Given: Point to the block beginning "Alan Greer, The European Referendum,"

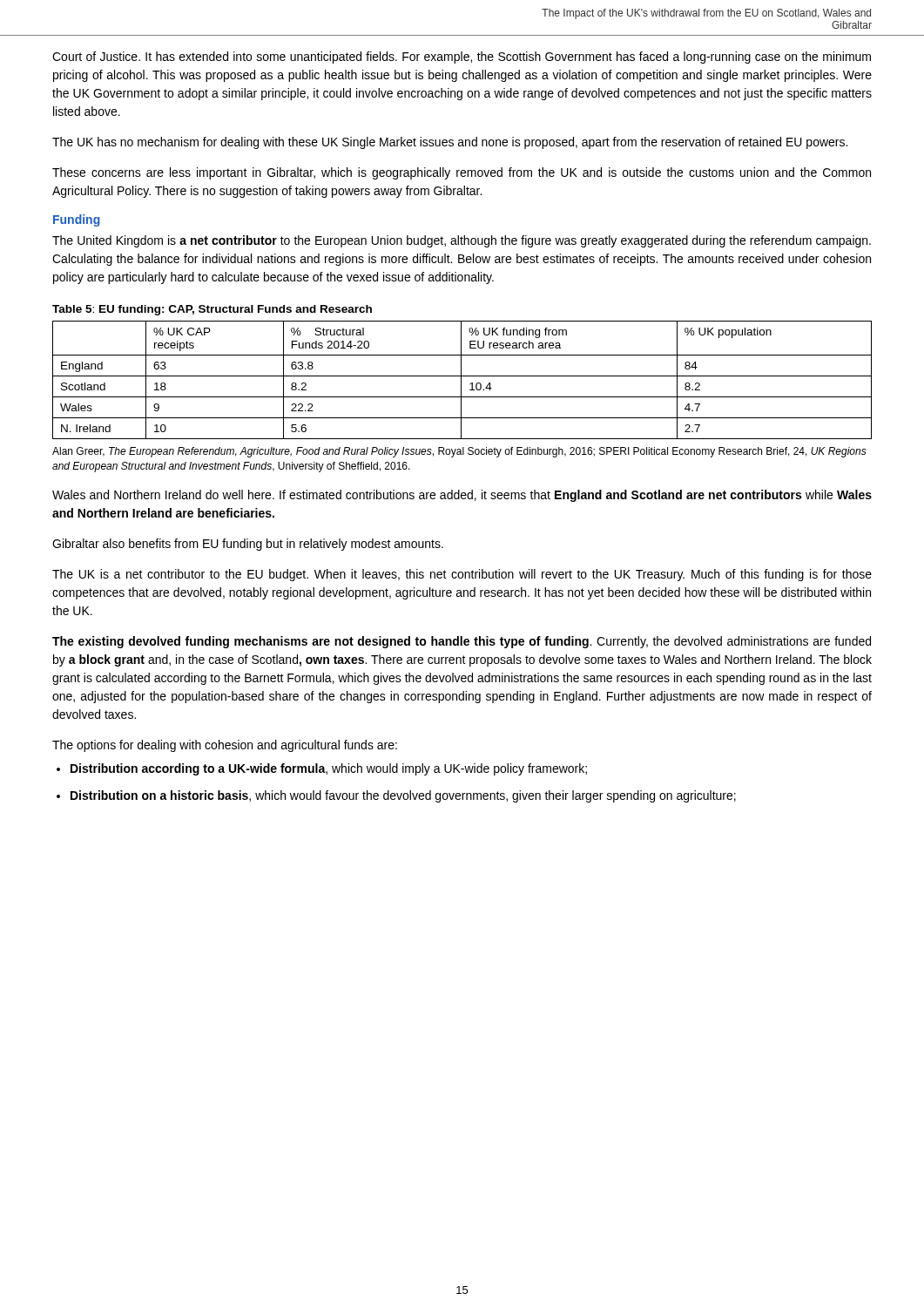Looking at the screenshot, I should 459,459.
